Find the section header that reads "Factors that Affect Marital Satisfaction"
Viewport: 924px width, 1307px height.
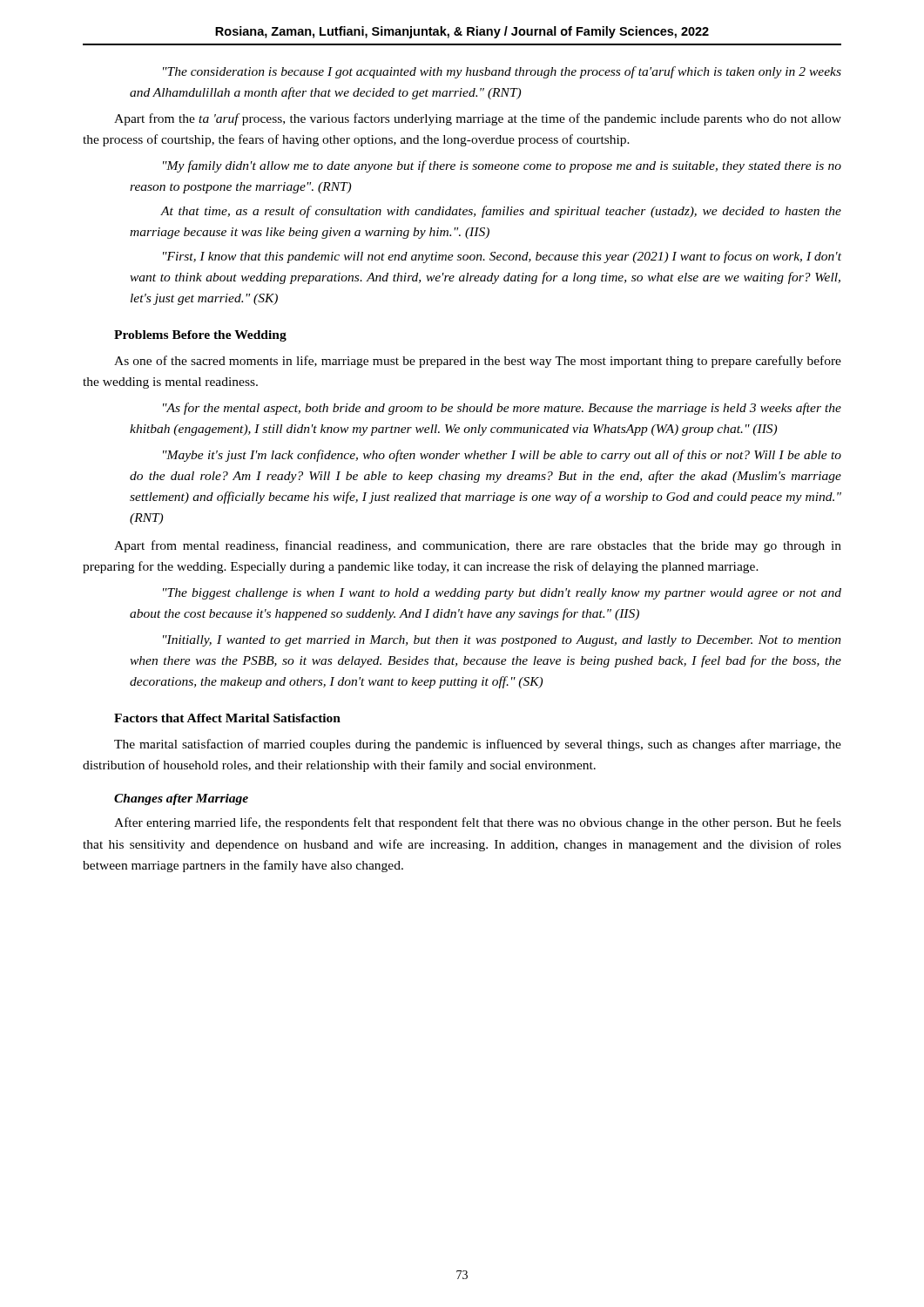pyautogui.click(x=227, y=718)
